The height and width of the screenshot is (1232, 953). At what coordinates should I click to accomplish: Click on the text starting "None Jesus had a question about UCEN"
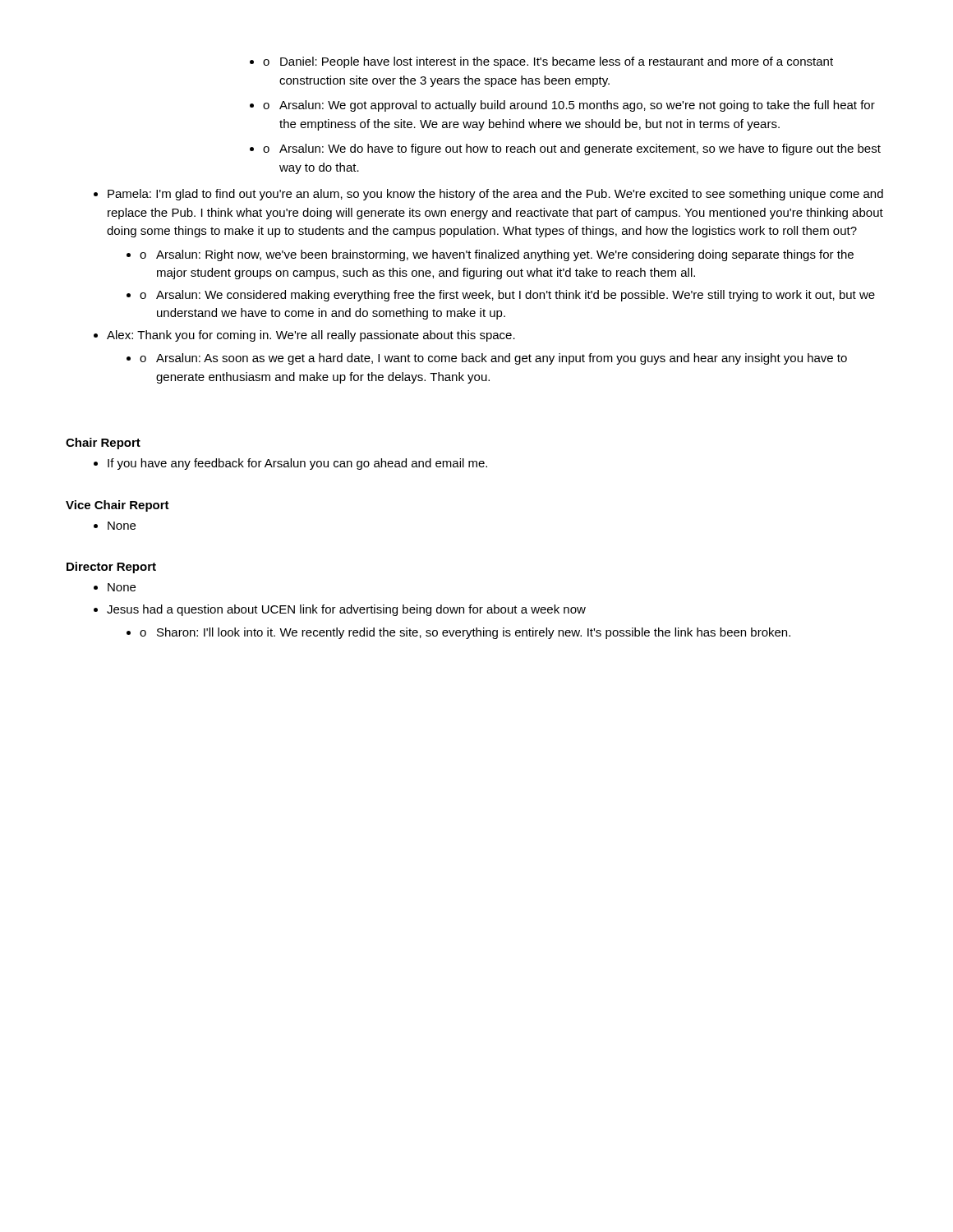(476, 610)
